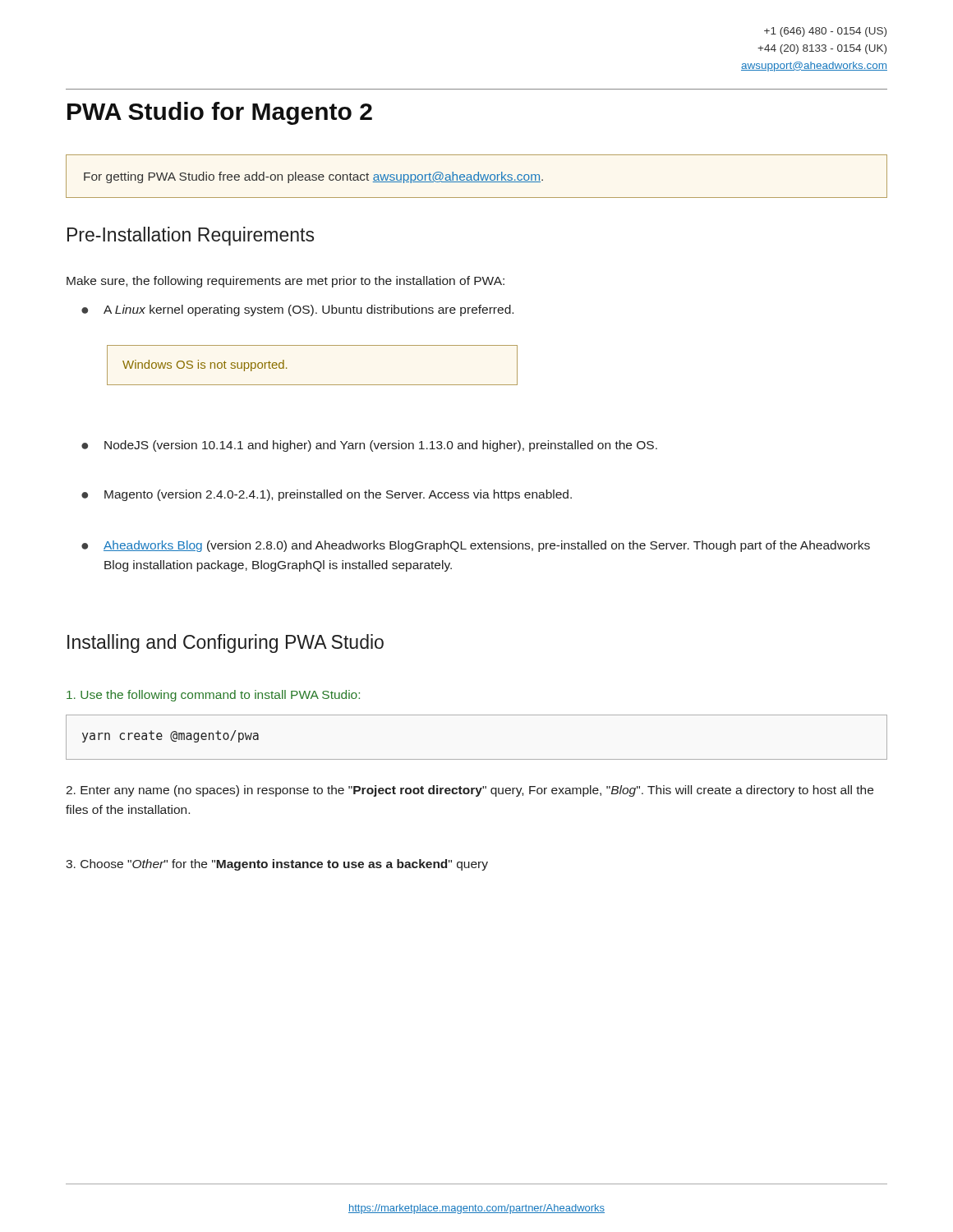Click the passage that begins "Enter any name (no spaces) in"
Screen dimensions: 1232x953
click(470, 800)
